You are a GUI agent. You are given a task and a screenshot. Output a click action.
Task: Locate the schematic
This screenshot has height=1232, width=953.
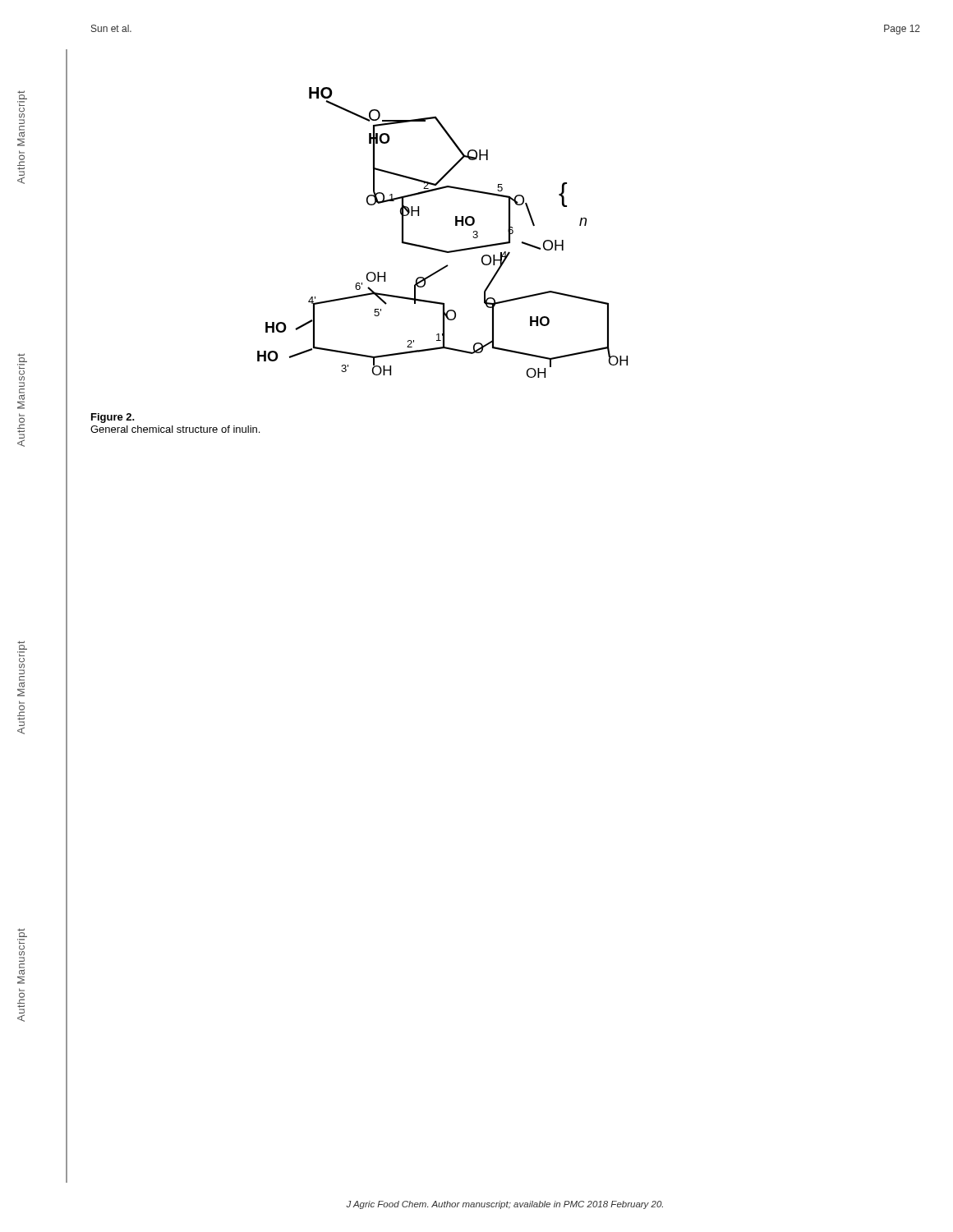click(x=452, y=226)
